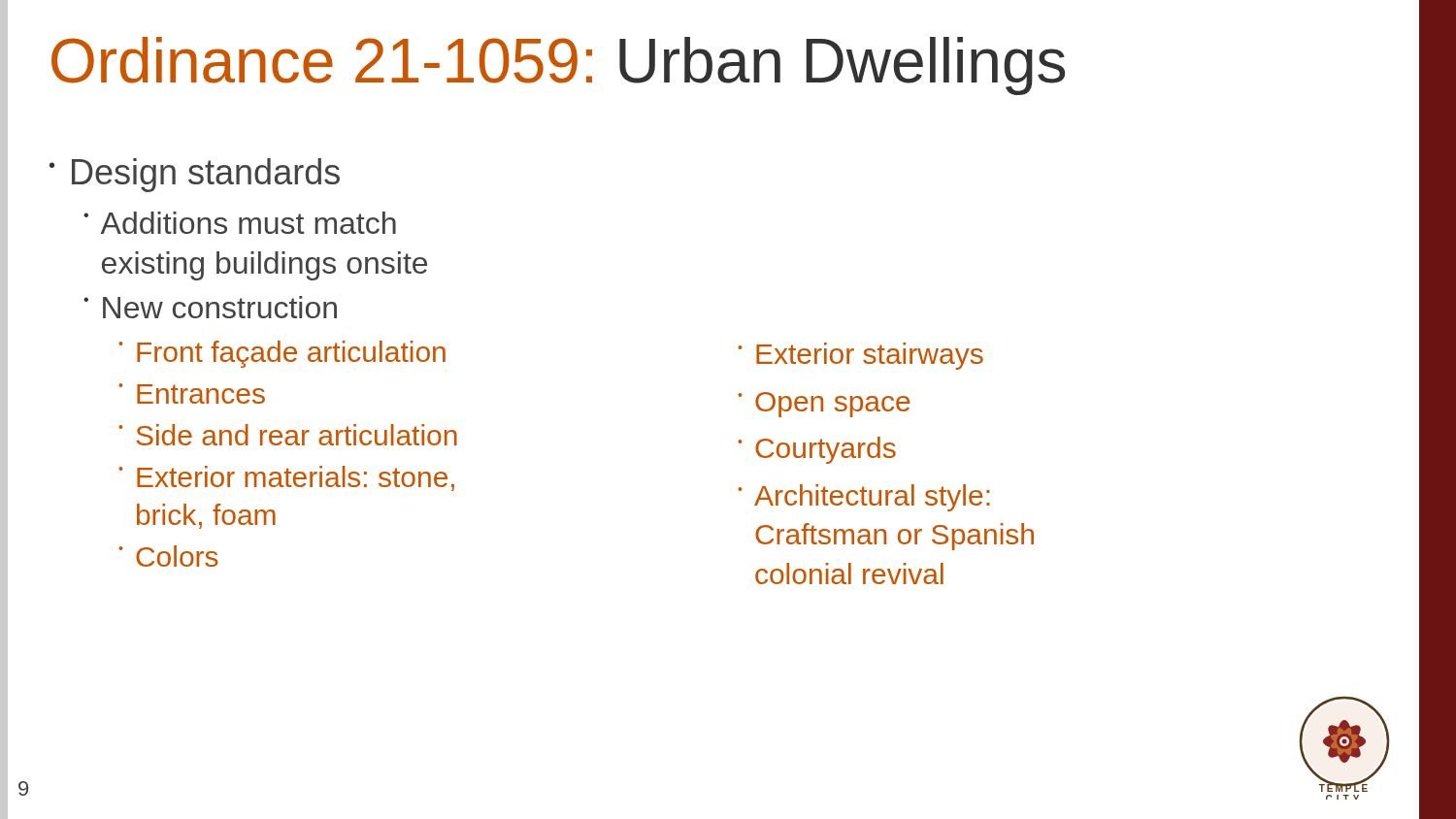Where does it say "• Entrances"?
Viewport: 1456px width, 819px height.
pos(192,393)
